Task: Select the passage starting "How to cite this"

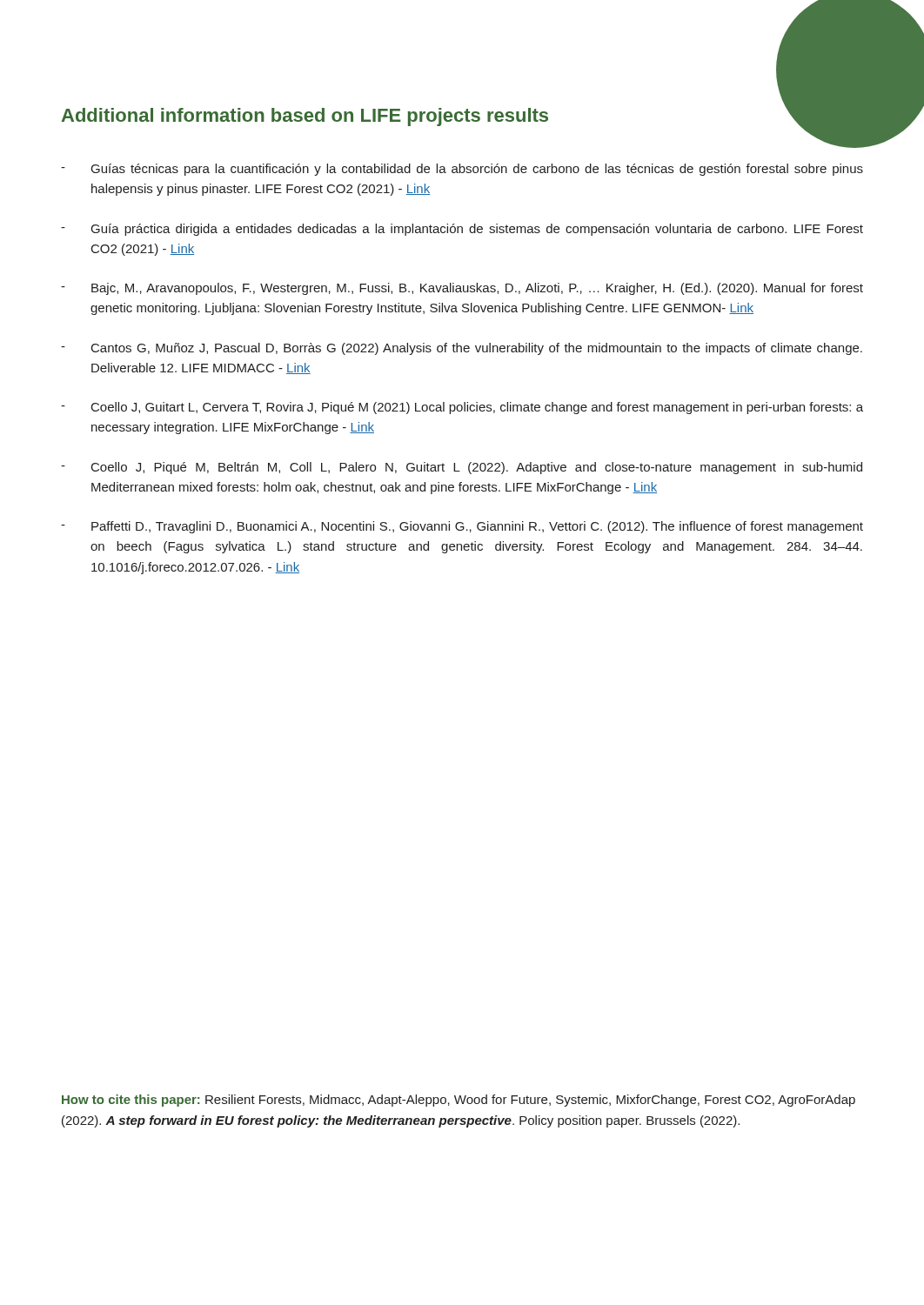Action: click(458, 1110)
